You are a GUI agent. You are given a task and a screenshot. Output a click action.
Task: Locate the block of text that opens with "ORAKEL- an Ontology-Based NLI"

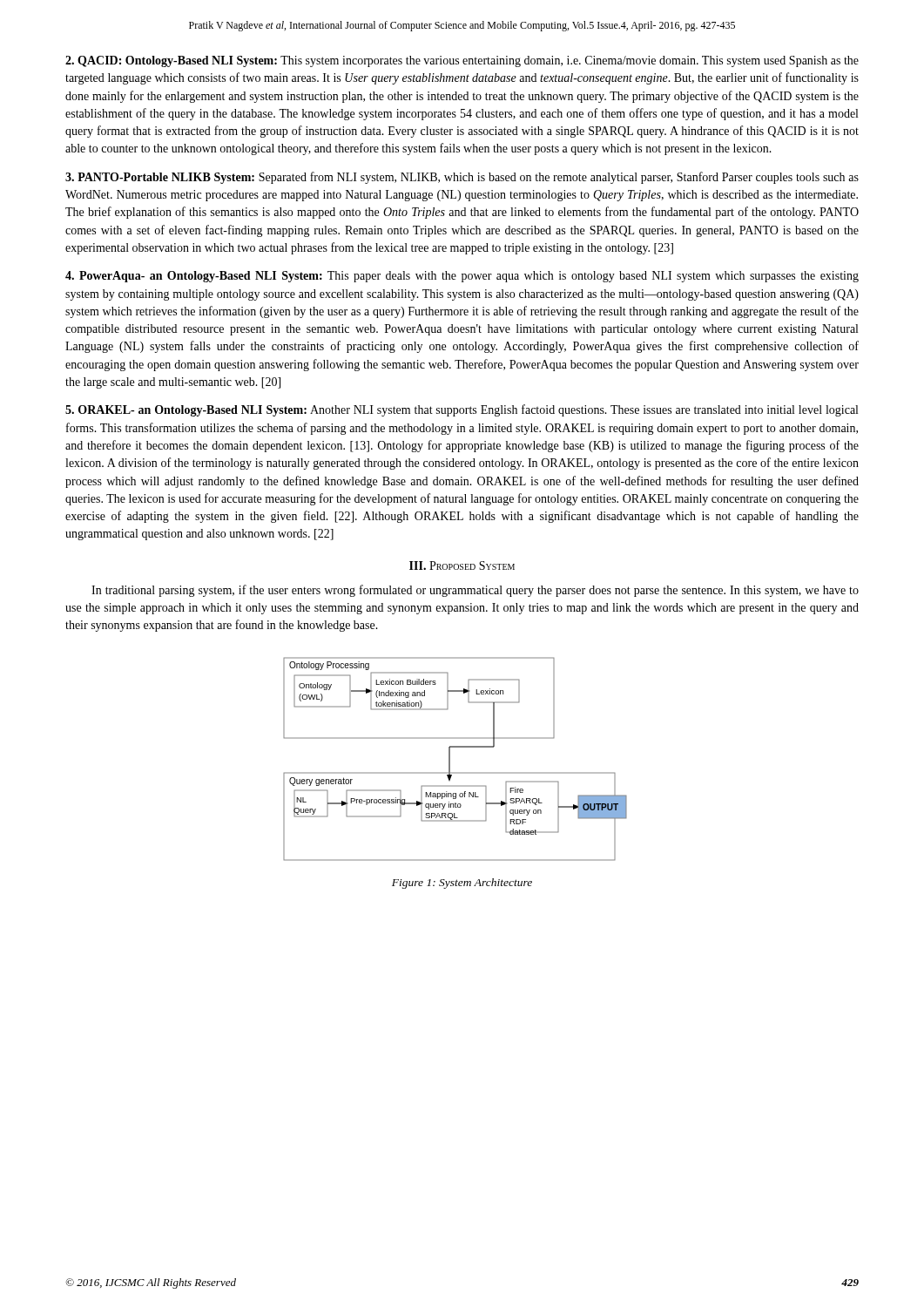tap(462, 473)
